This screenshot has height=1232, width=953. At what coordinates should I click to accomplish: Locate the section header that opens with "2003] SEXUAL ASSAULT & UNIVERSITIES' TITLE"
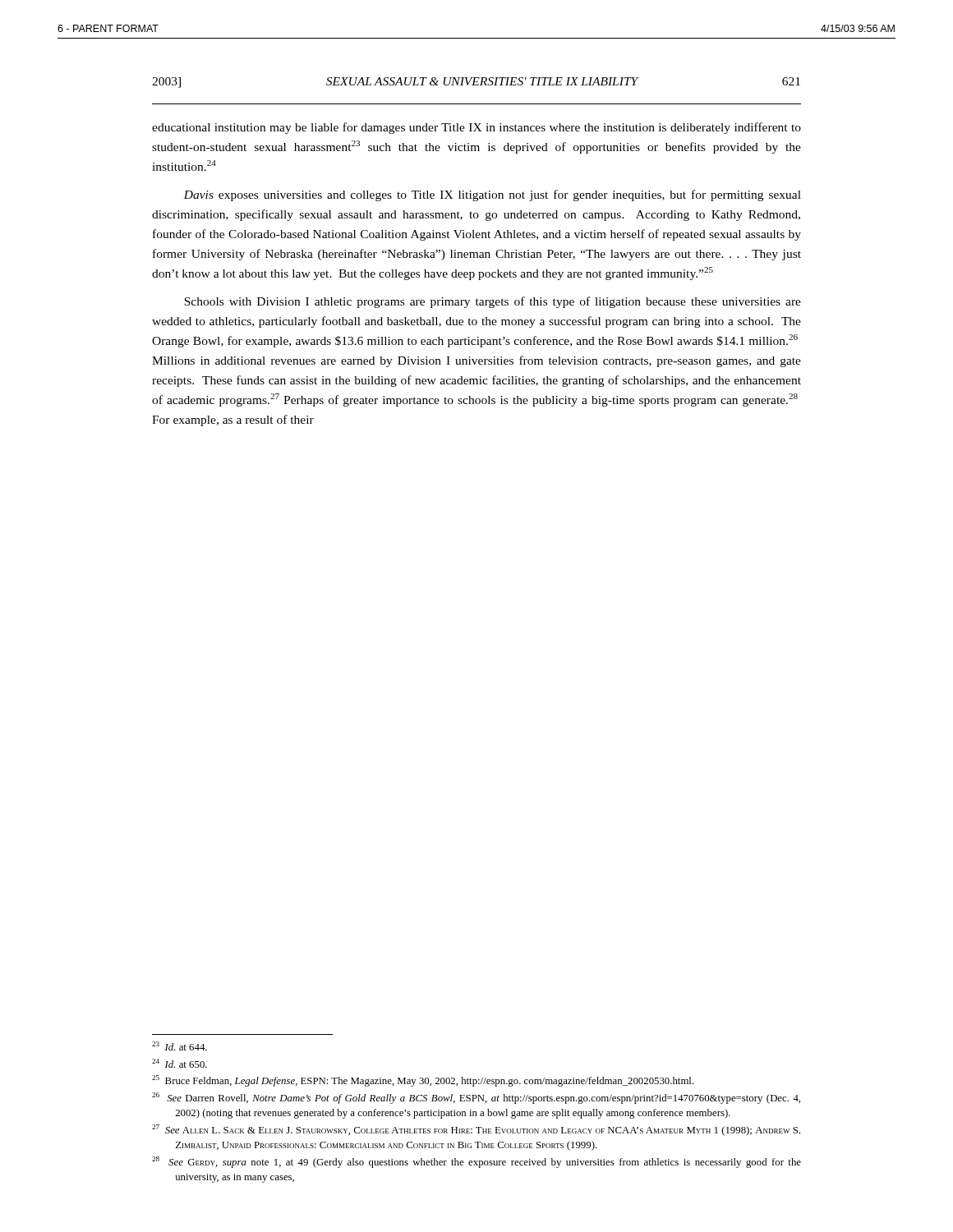(x=476, y=81)
